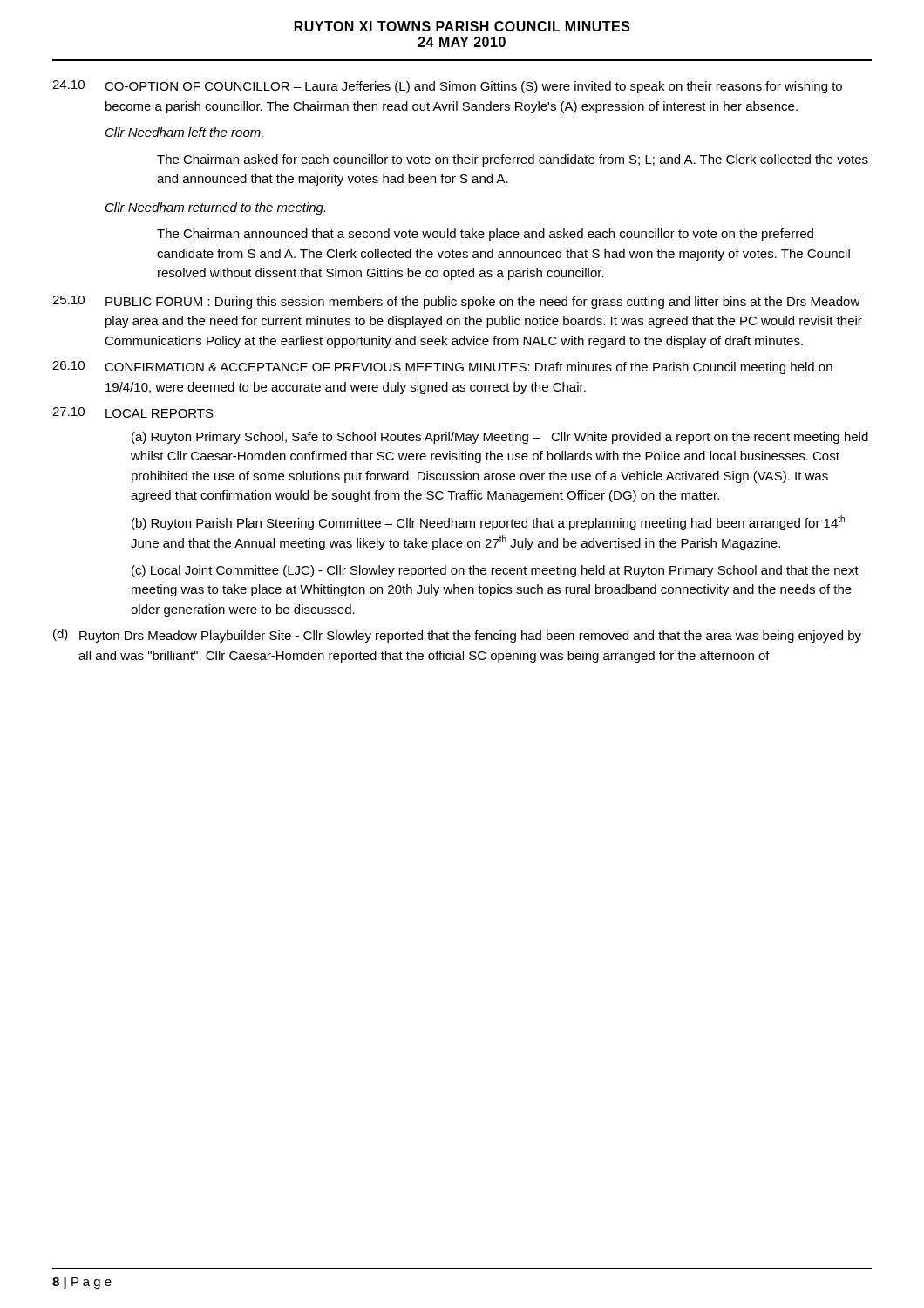
Task: Point to the block starting "27.10 LOCAL REPORTS"
Action: [133, 412]
